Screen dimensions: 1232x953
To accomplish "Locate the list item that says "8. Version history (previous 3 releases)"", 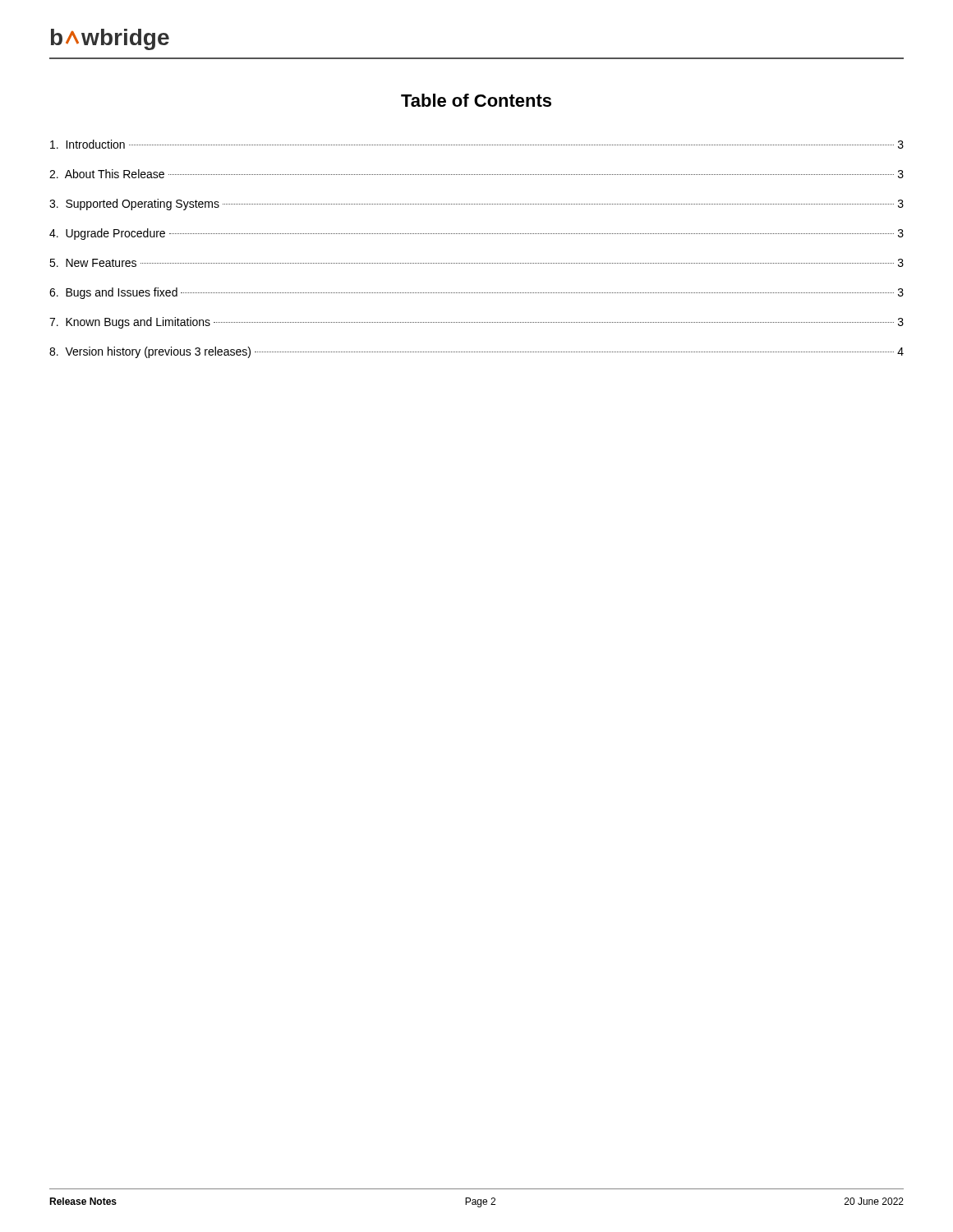I will (x=476, y=352).
